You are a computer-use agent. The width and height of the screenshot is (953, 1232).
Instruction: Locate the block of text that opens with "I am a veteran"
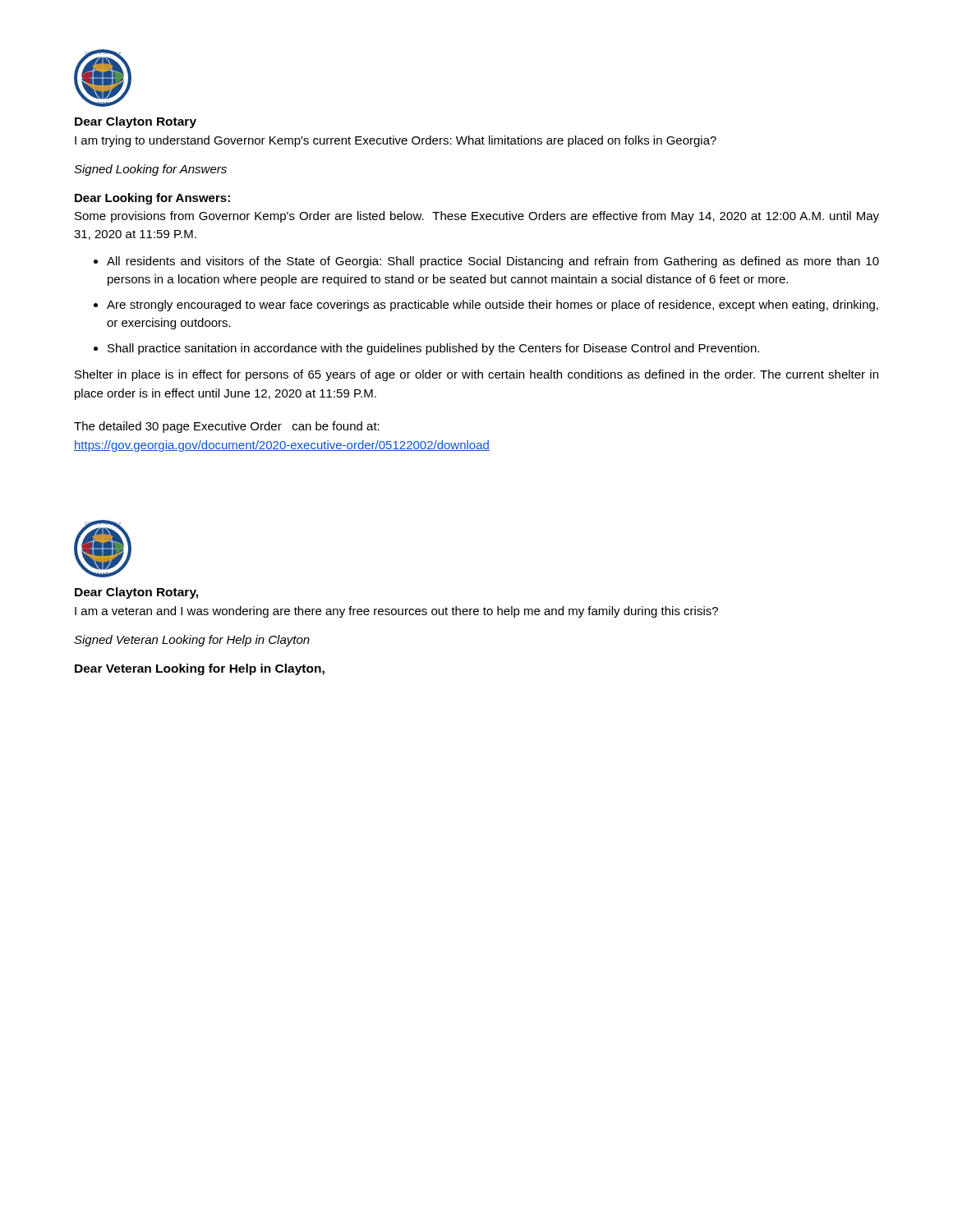coord(396,611)
